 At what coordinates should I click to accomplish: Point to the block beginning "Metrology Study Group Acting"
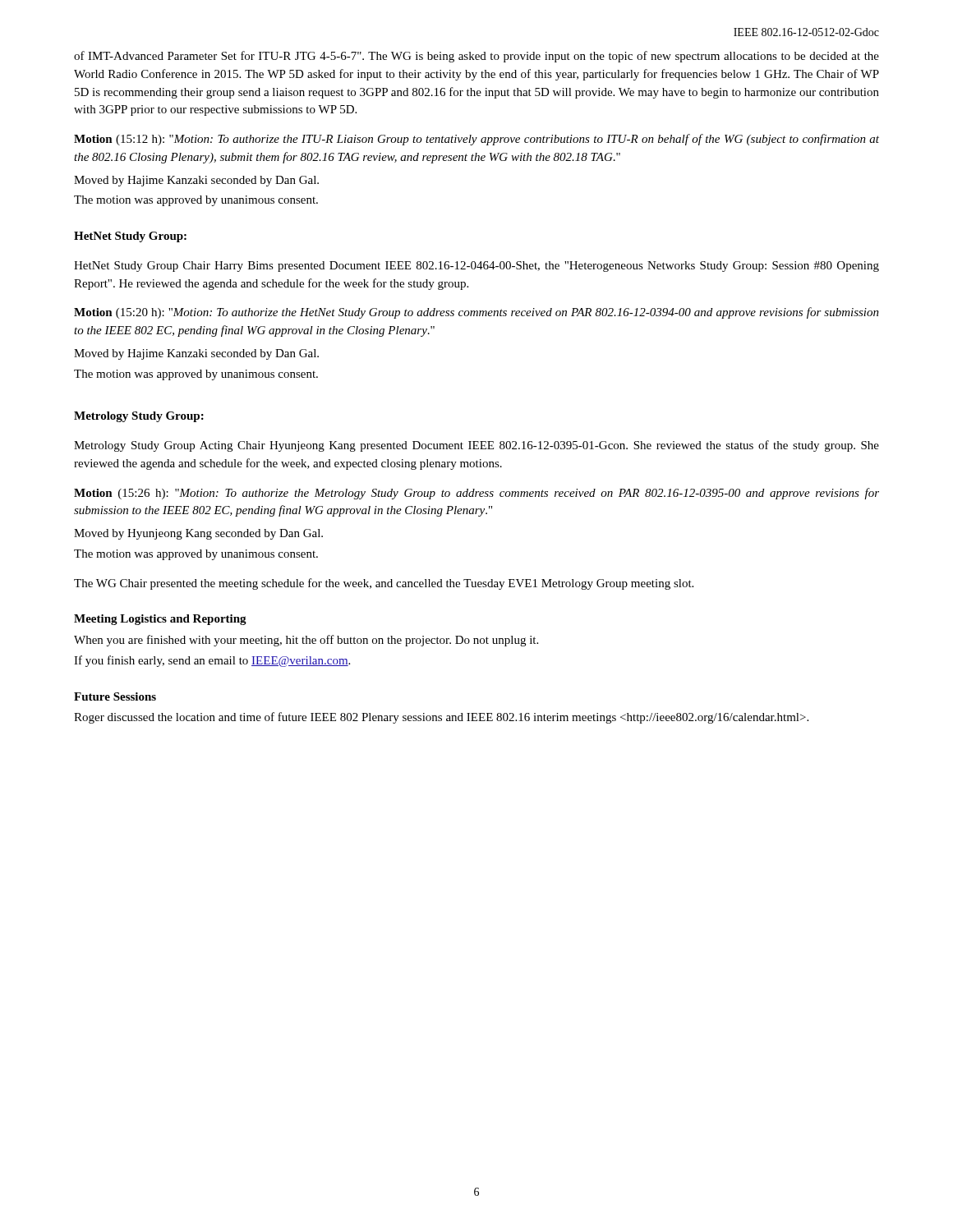tap(476, 455)
